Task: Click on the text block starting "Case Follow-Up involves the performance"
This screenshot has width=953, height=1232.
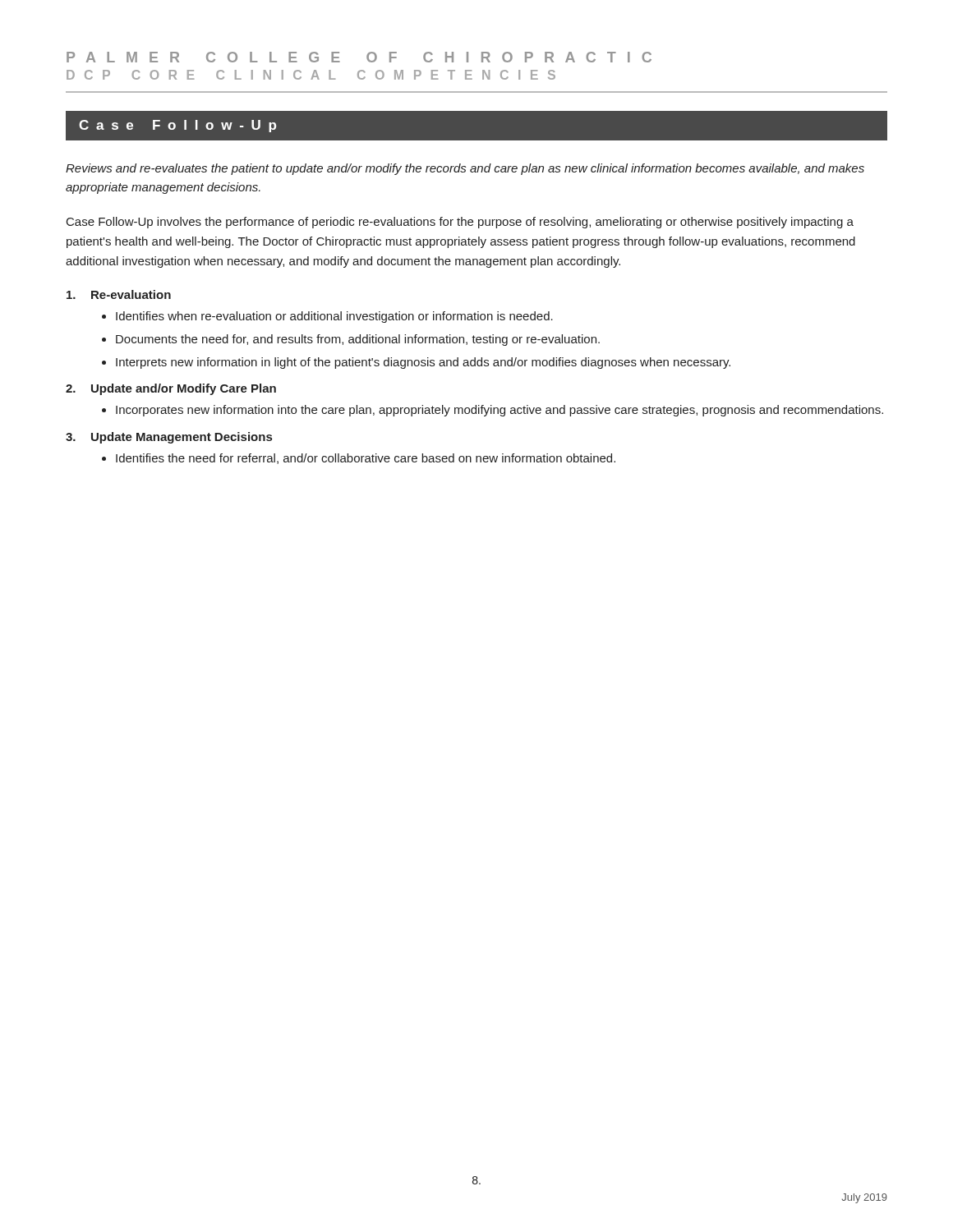Action: (x=461, y=241)
